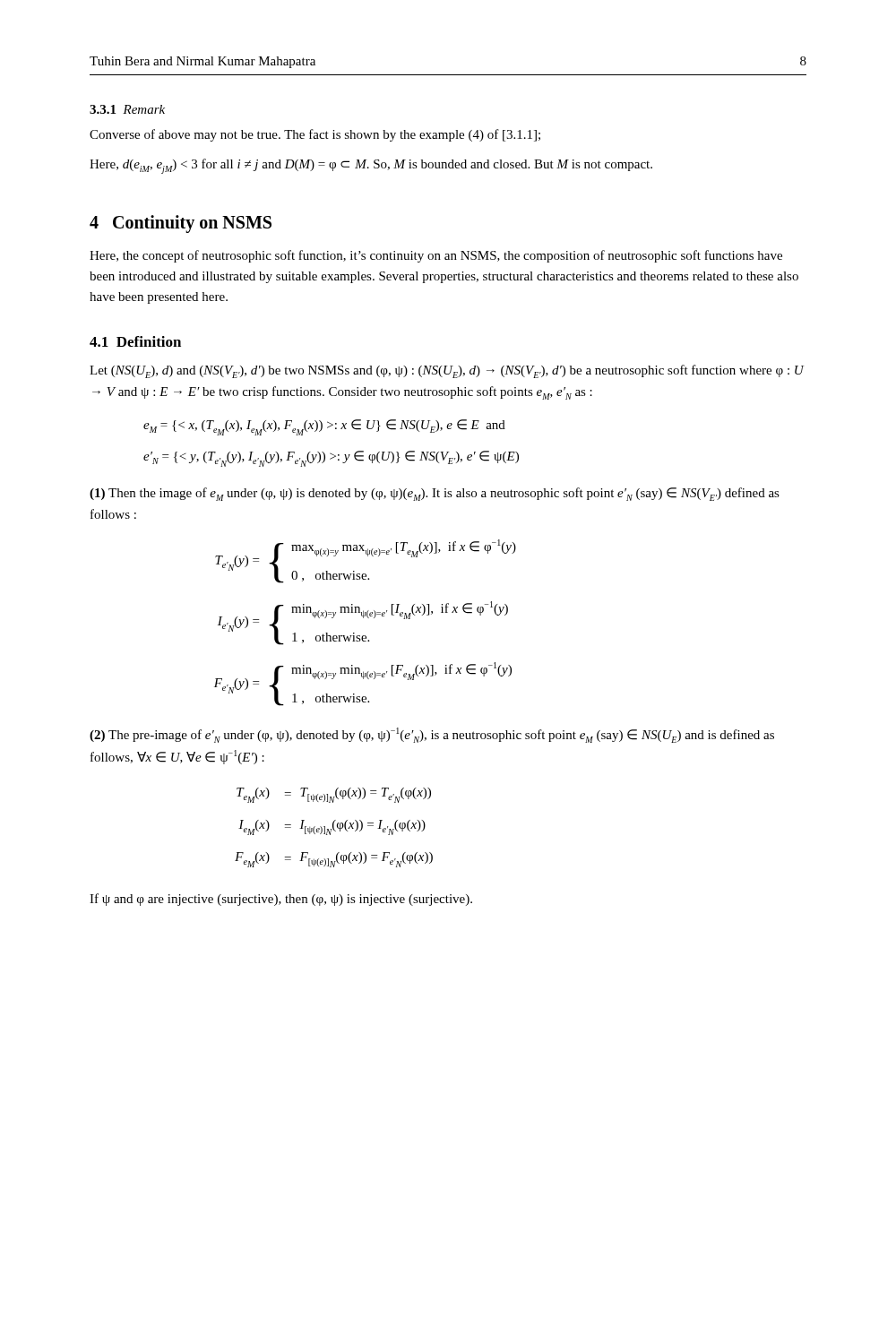The image size is (896, 1344).
Task: Point to the element starting "4.1 Definition"
Action: click(x=136, y=341)
